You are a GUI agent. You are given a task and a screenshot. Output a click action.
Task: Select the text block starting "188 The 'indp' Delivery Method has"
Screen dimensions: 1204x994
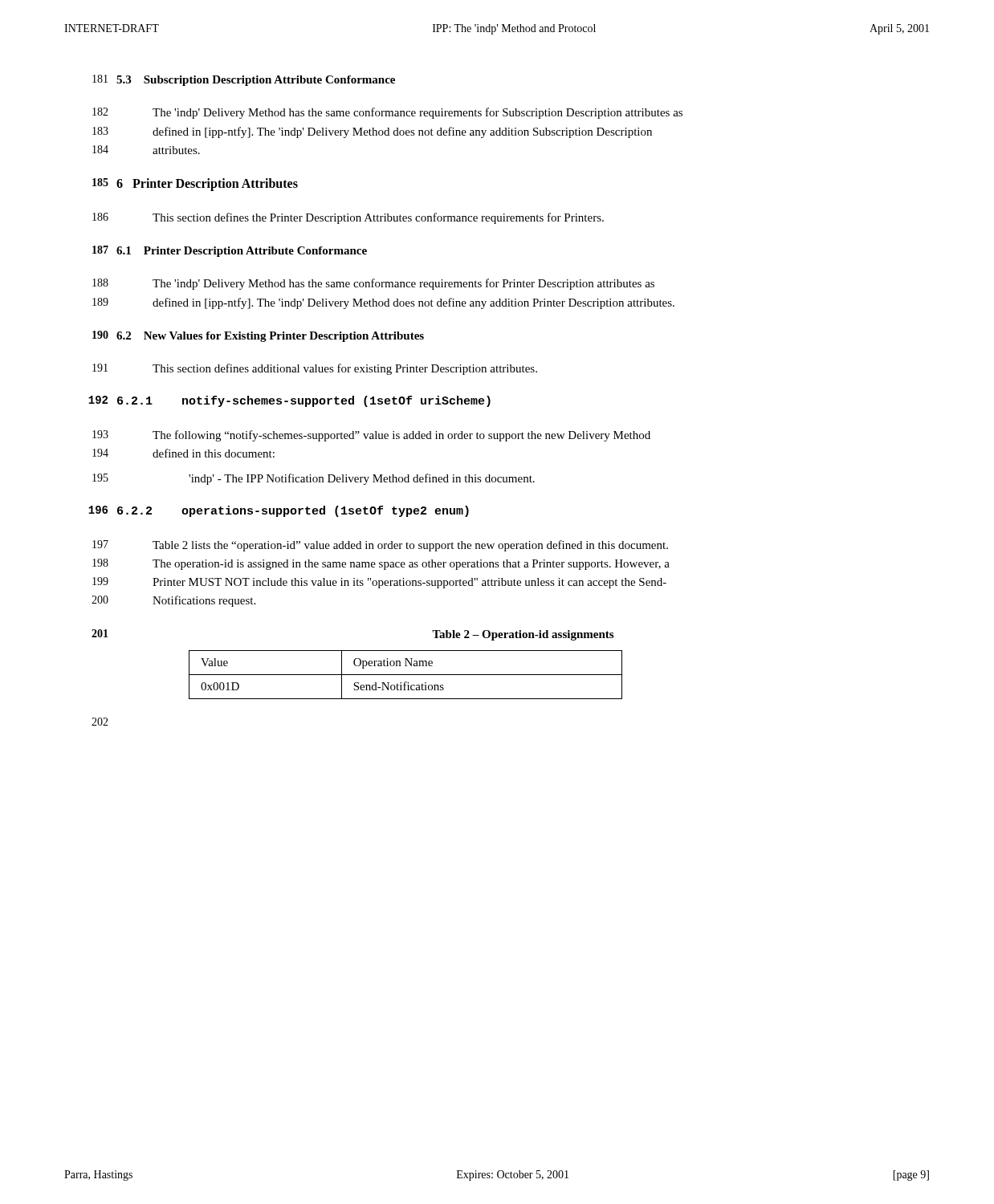click(360, 283)
